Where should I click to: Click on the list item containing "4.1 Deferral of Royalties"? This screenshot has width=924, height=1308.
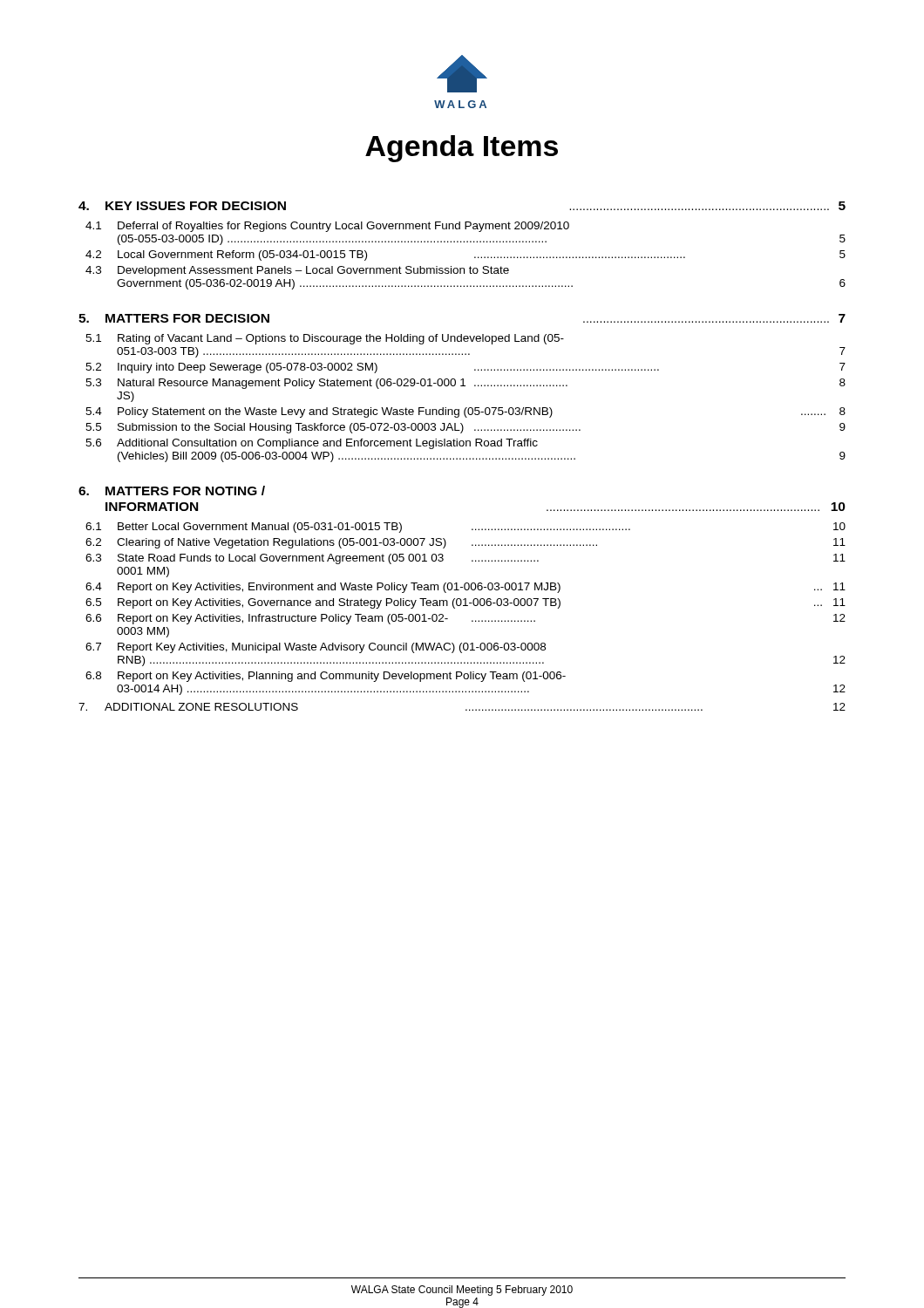(x=466, y=232)
